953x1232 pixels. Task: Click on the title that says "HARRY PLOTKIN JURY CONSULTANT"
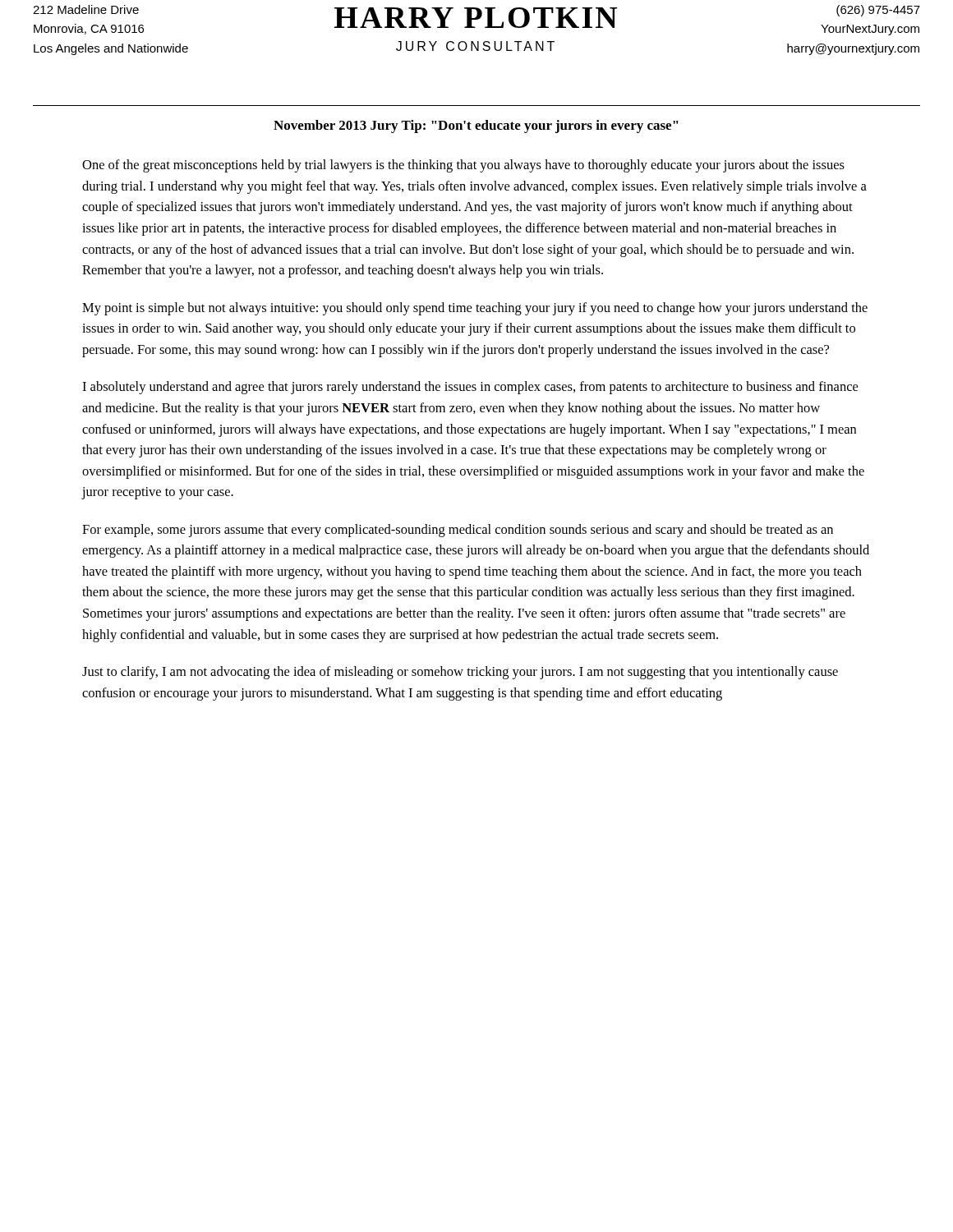point(476,27)
